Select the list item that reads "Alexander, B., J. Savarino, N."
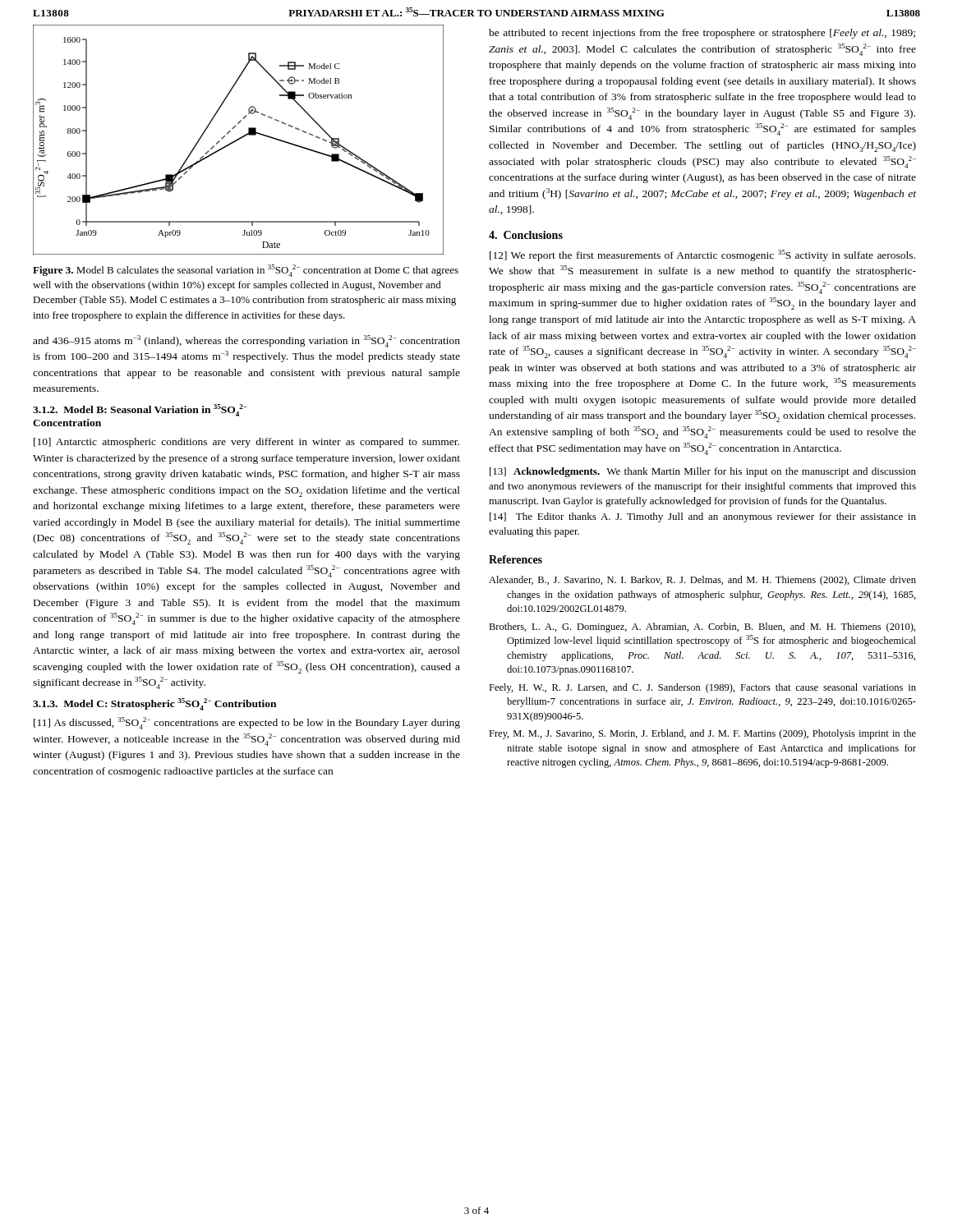Viewport: 953px width, 1232px height. tap(702, 594)
